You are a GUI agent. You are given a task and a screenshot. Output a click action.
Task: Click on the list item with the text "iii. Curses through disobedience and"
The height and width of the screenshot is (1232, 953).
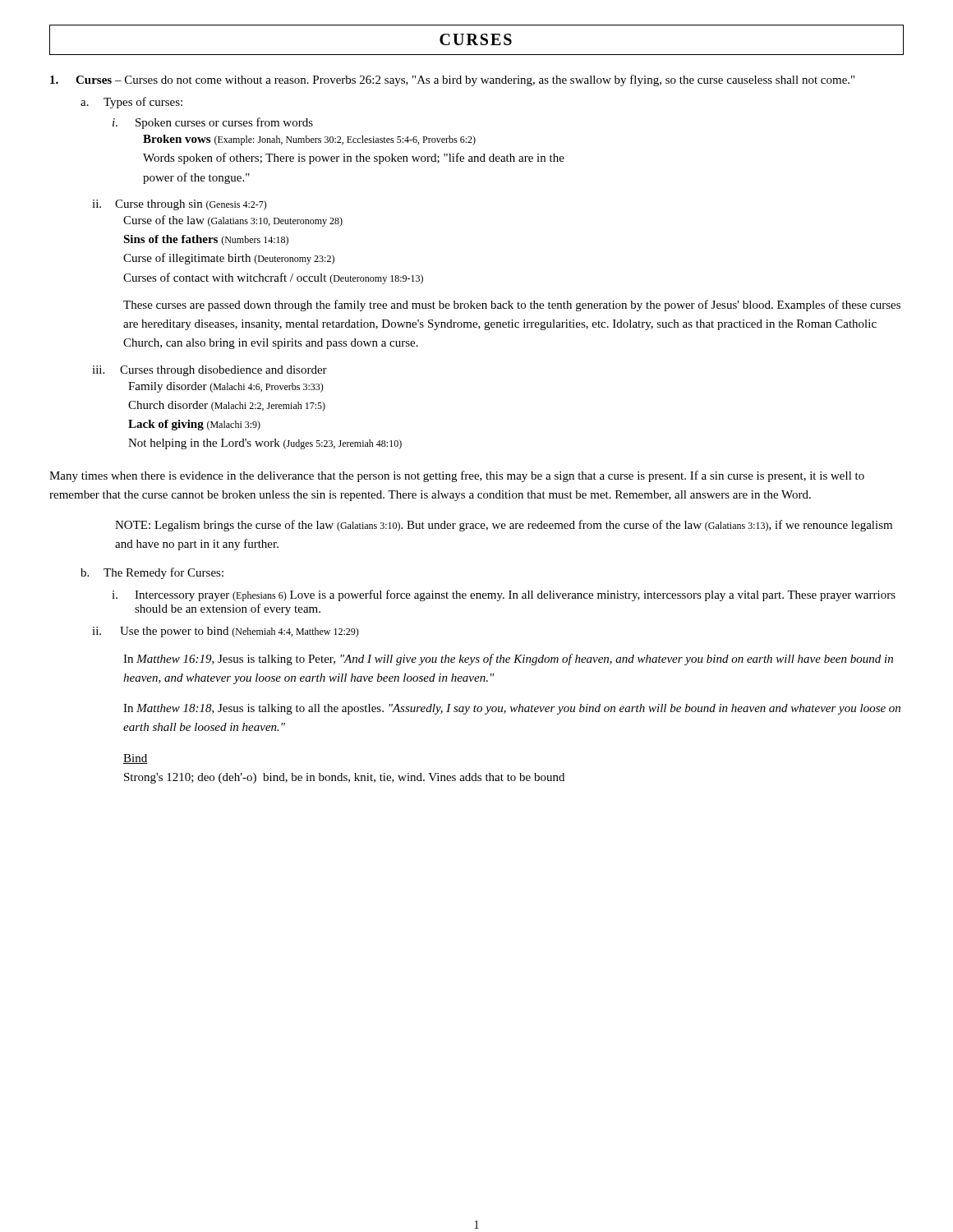(209, 371)
